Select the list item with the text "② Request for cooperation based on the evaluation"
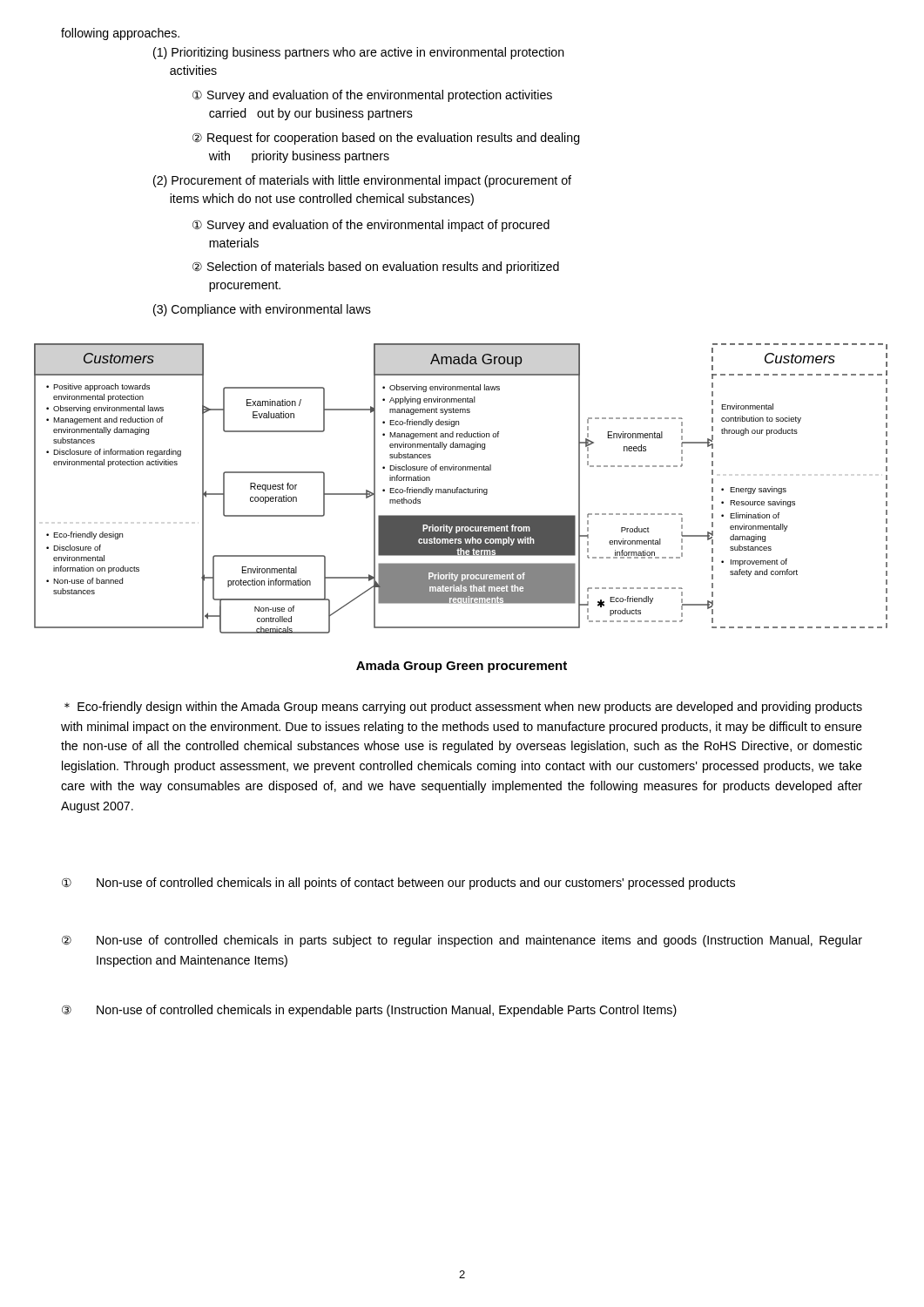Image resolution: width=924 pixels, height=1307 pixels. pos(386,147)
